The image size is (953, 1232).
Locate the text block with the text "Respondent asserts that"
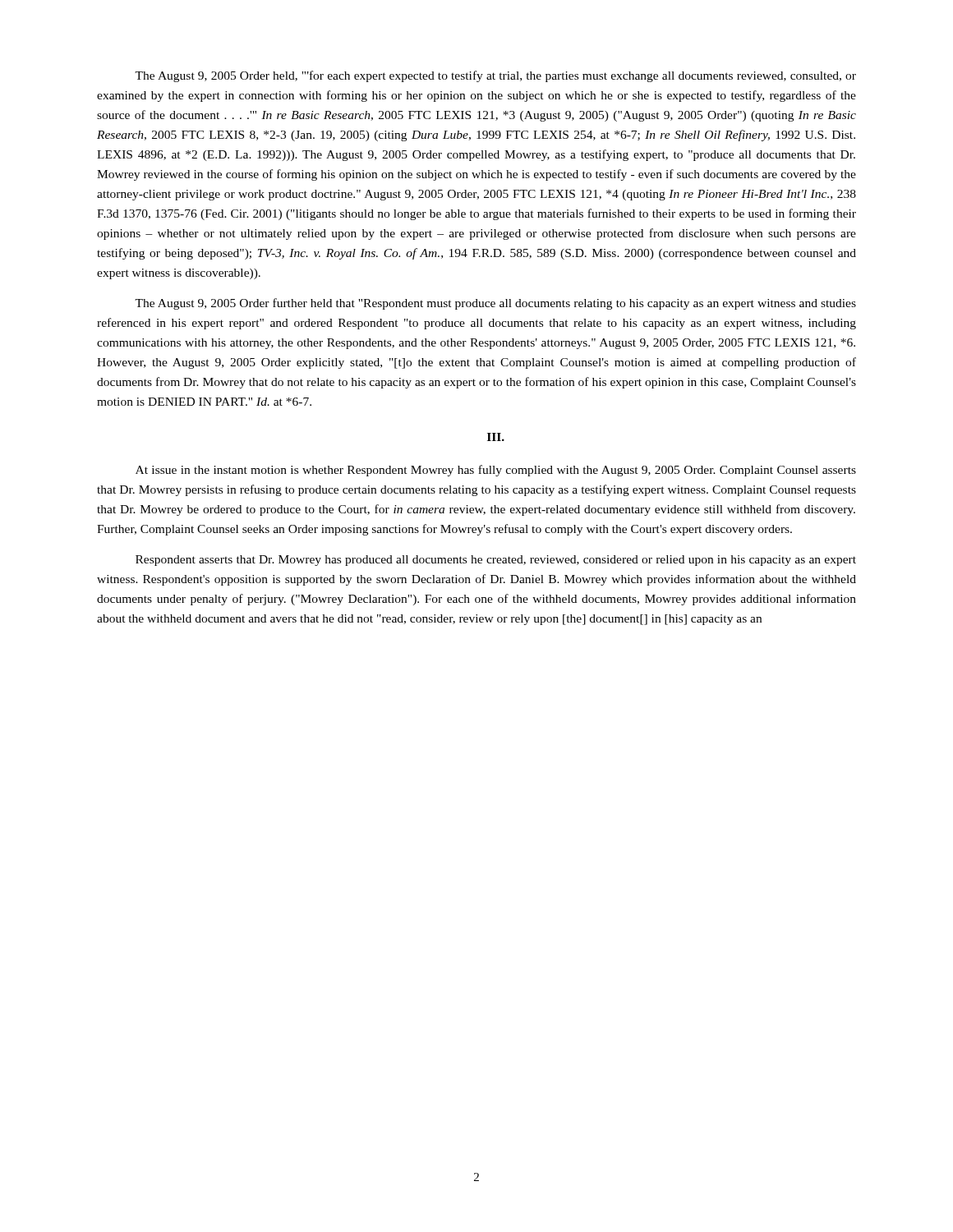point(476,589)
